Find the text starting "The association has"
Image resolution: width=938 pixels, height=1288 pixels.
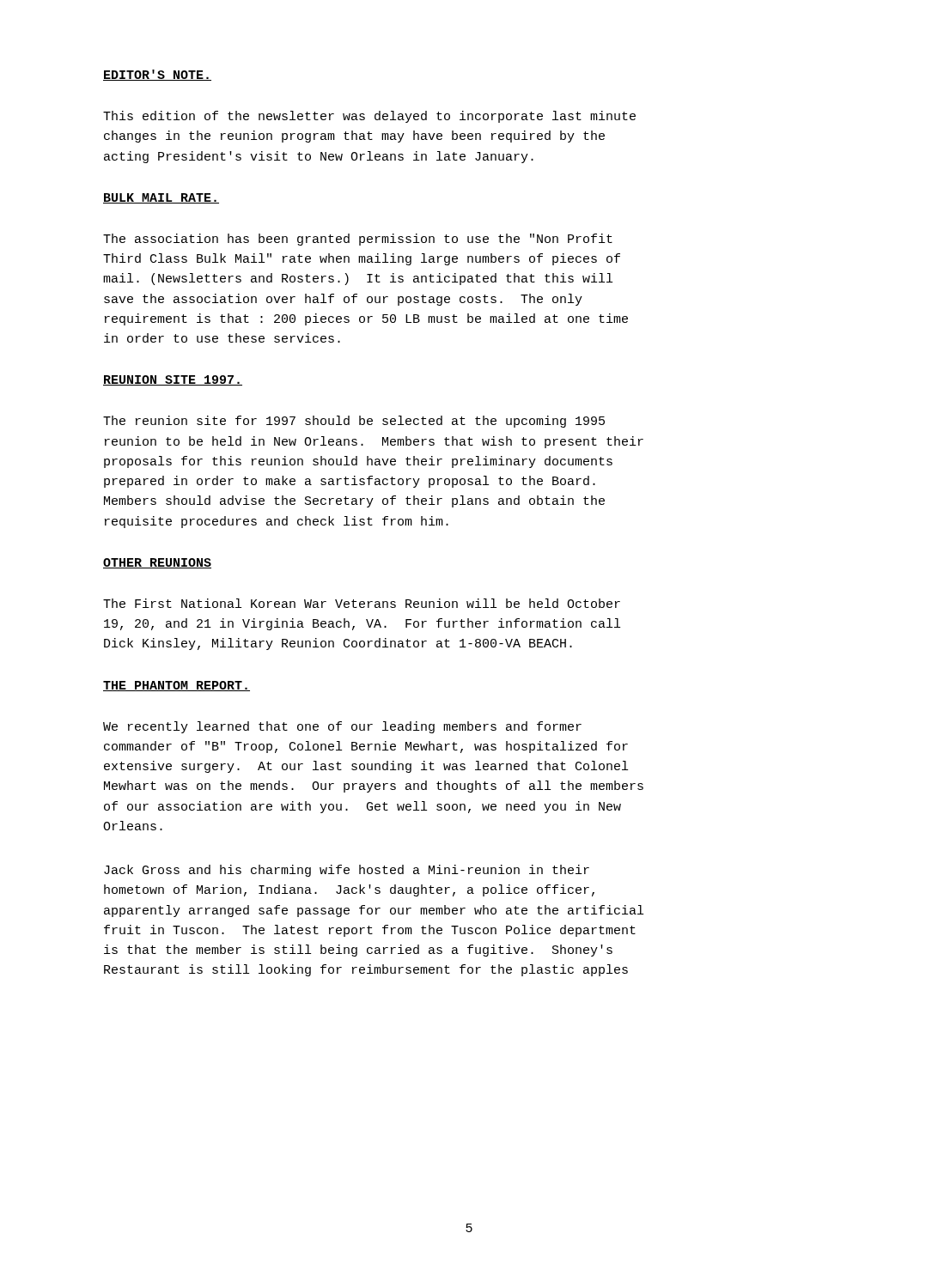[469, 290]
